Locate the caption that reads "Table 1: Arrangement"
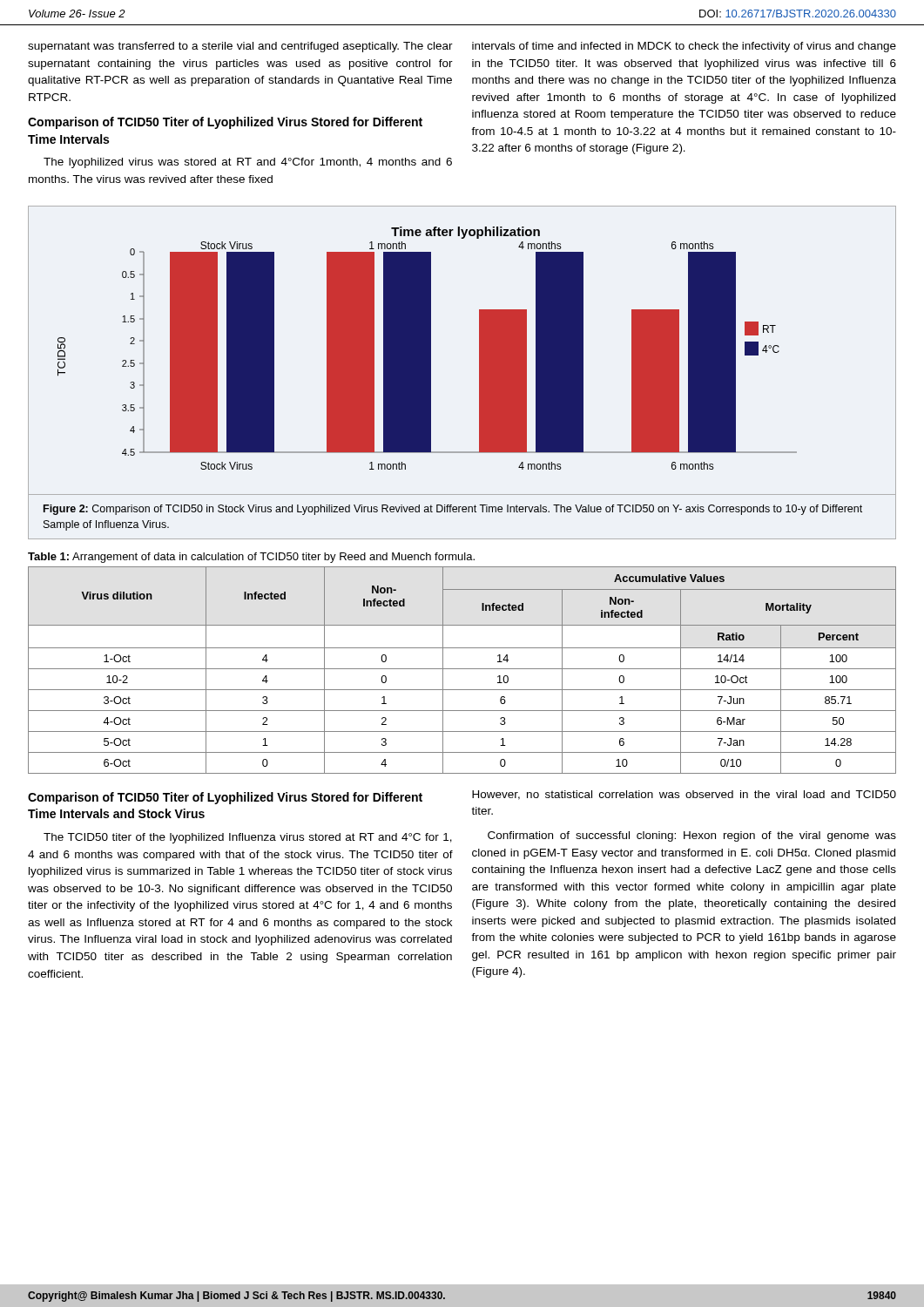Image resolution: width=924 pixels, height=1307 pixels. pos(252,556)
